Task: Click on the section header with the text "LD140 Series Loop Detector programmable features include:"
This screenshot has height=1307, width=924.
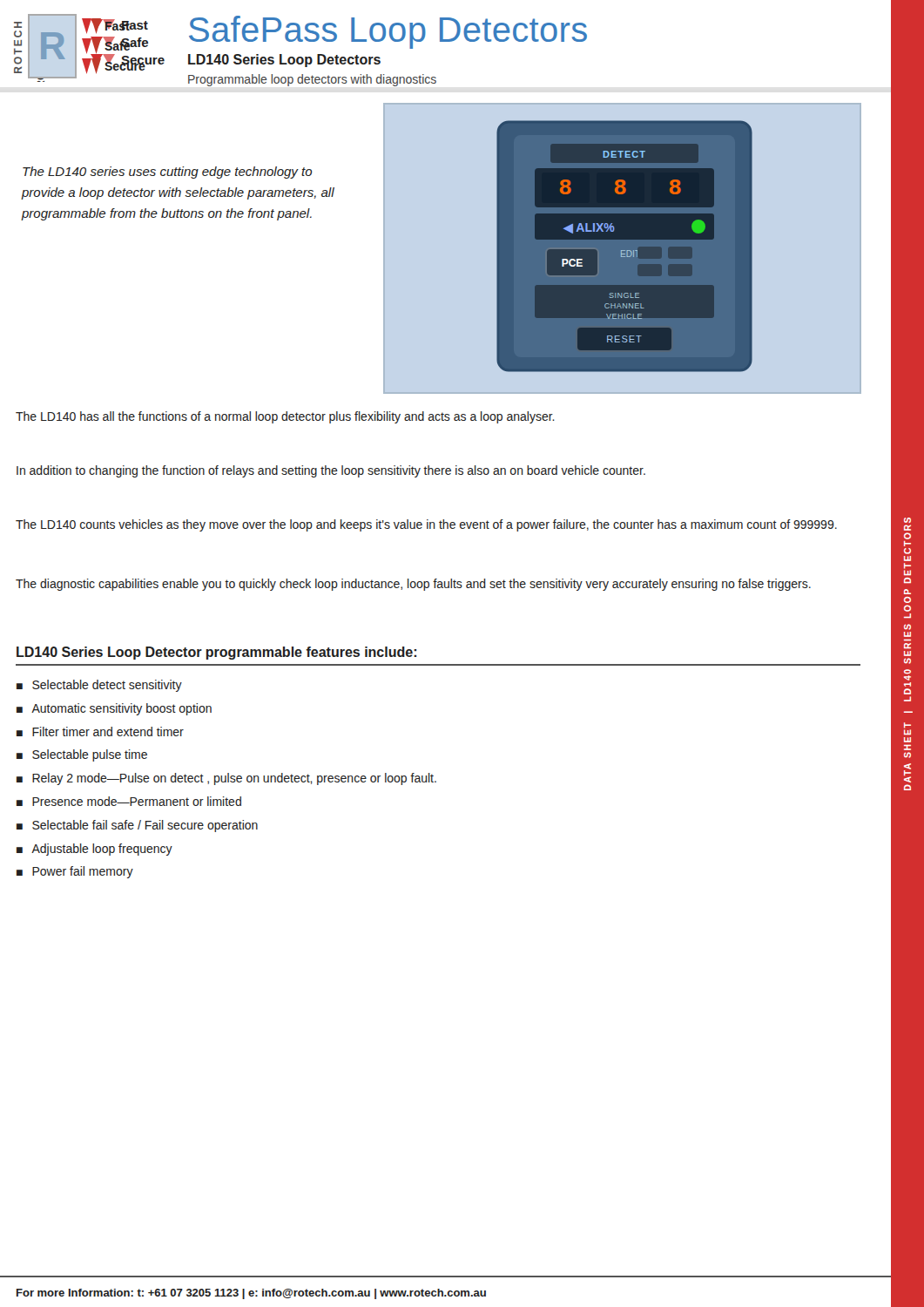Action: (x=217, y=652)
